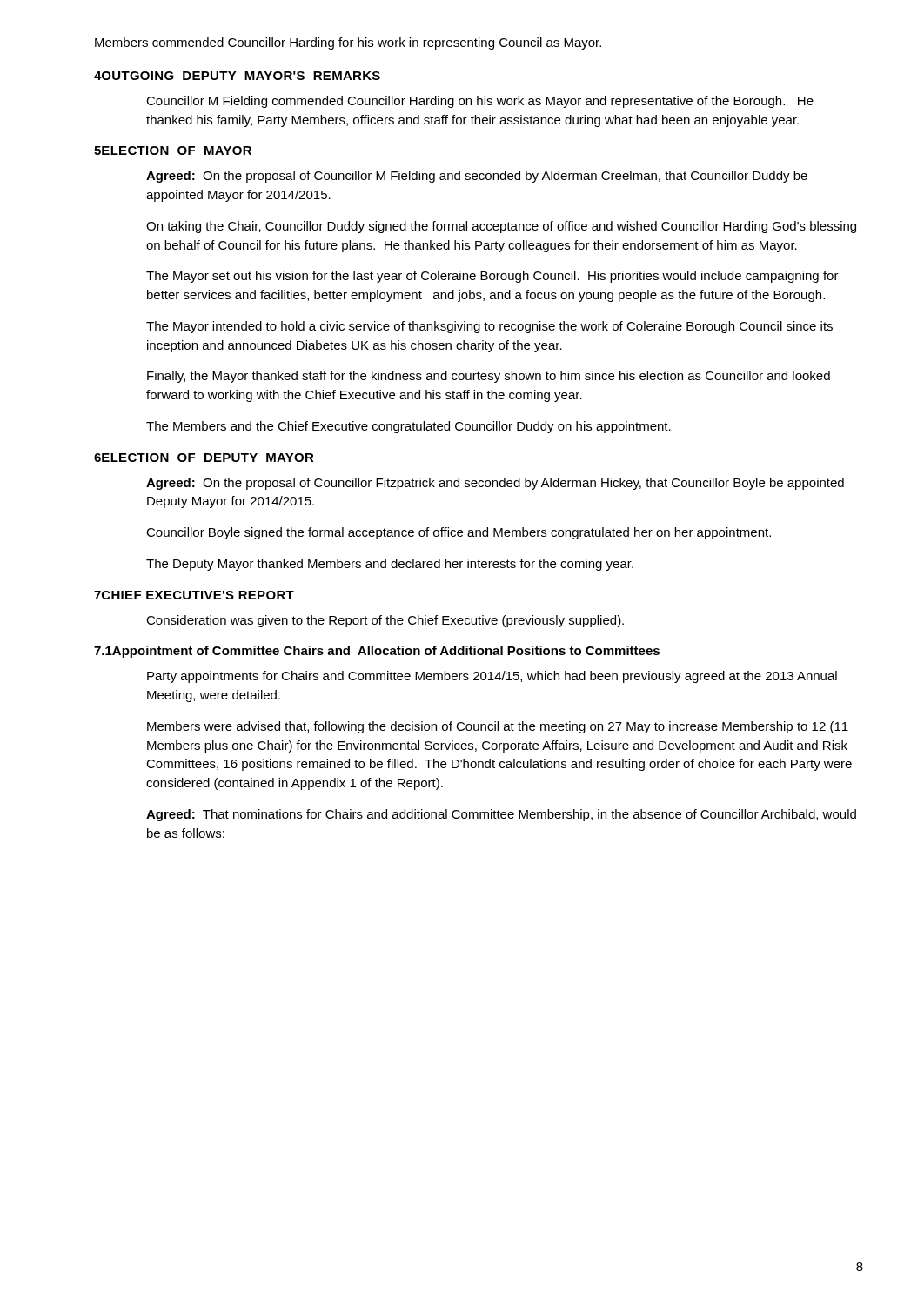Click on the text block that reads "The Deputy Mayor thanked Members"
This screenshot has width=924, height=1305.
(390, 563)
